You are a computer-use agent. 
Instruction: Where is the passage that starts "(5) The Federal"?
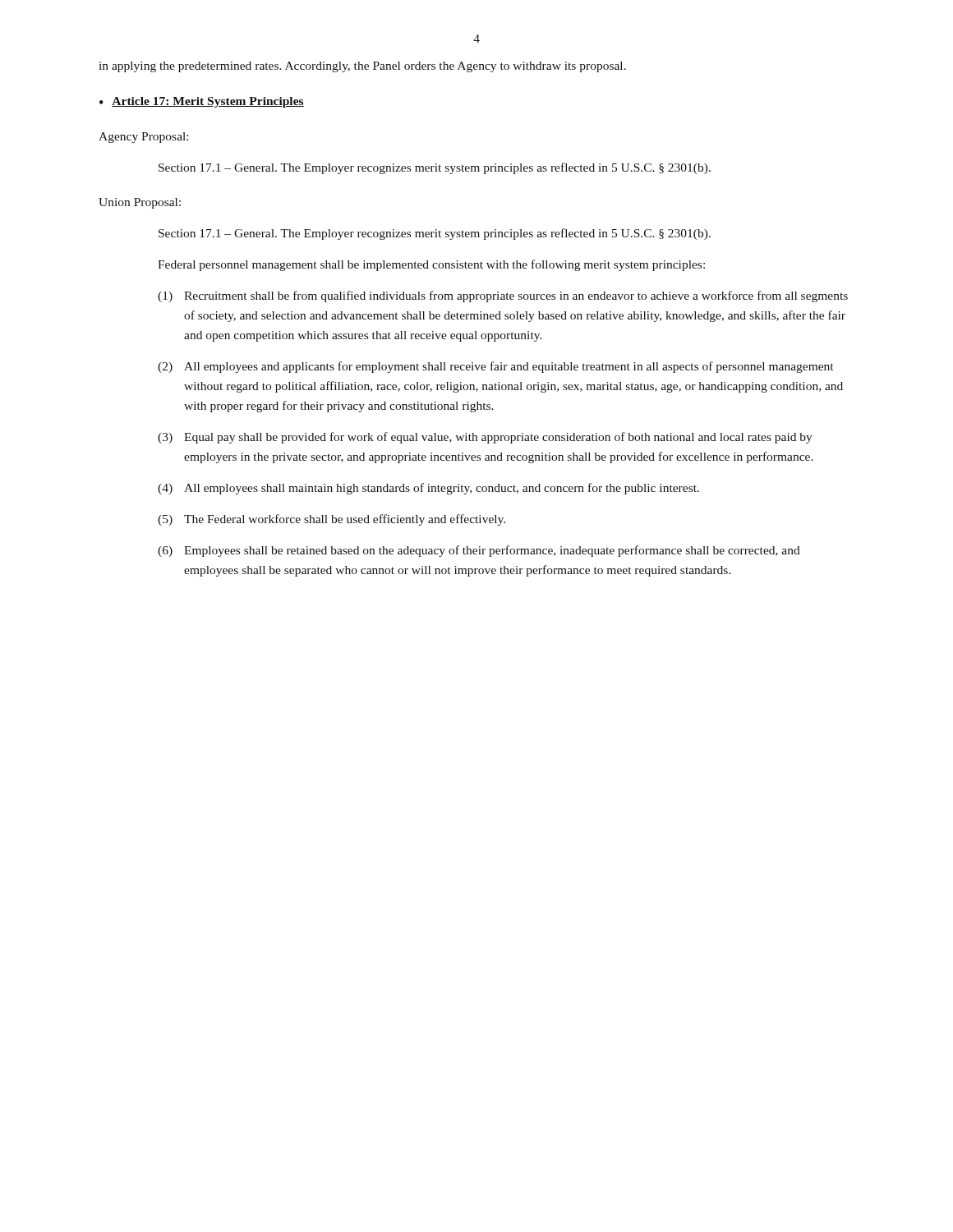click(x=332, y=519)
